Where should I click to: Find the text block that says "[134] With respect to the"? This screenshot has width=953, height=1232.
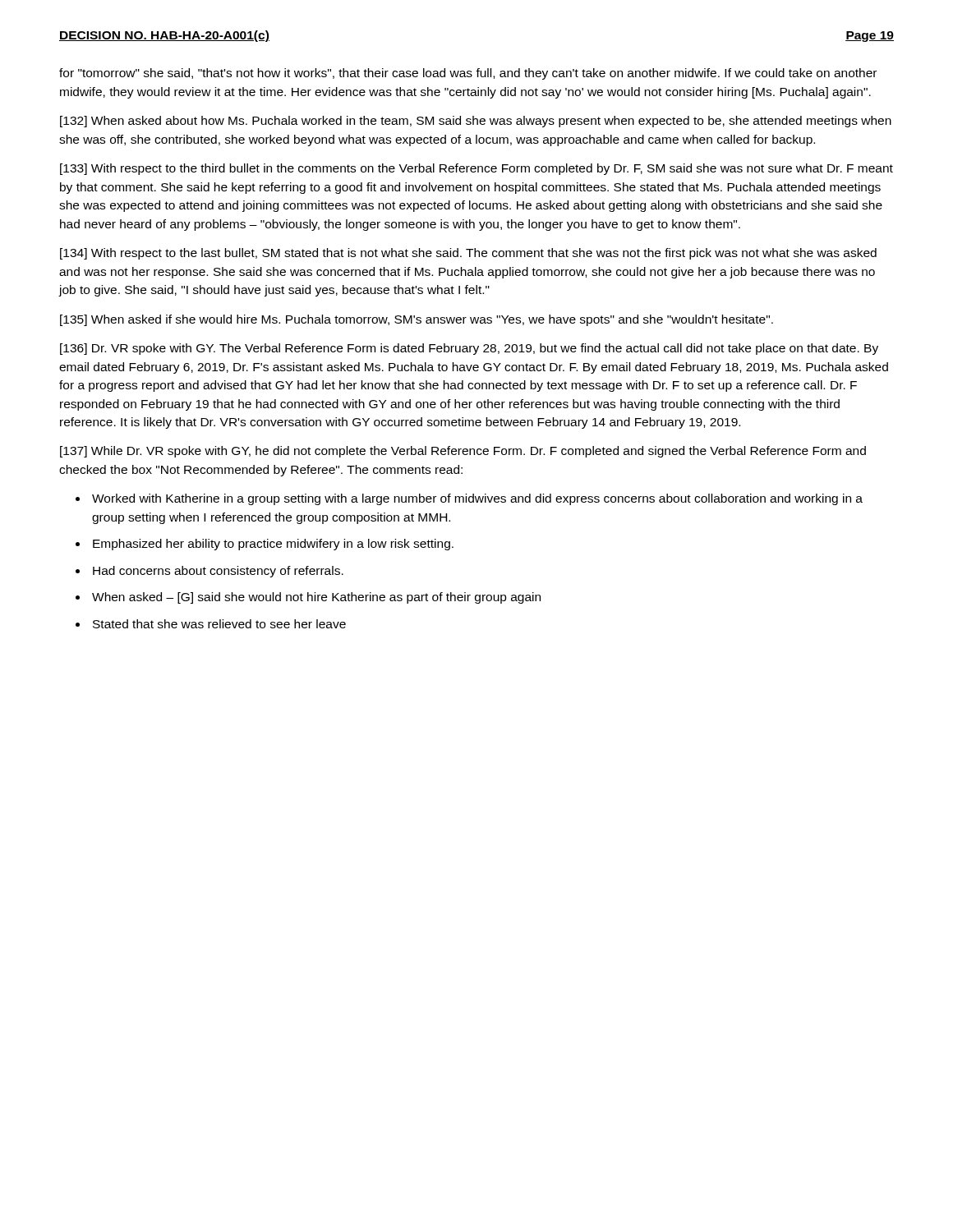[x=476, y=272]
